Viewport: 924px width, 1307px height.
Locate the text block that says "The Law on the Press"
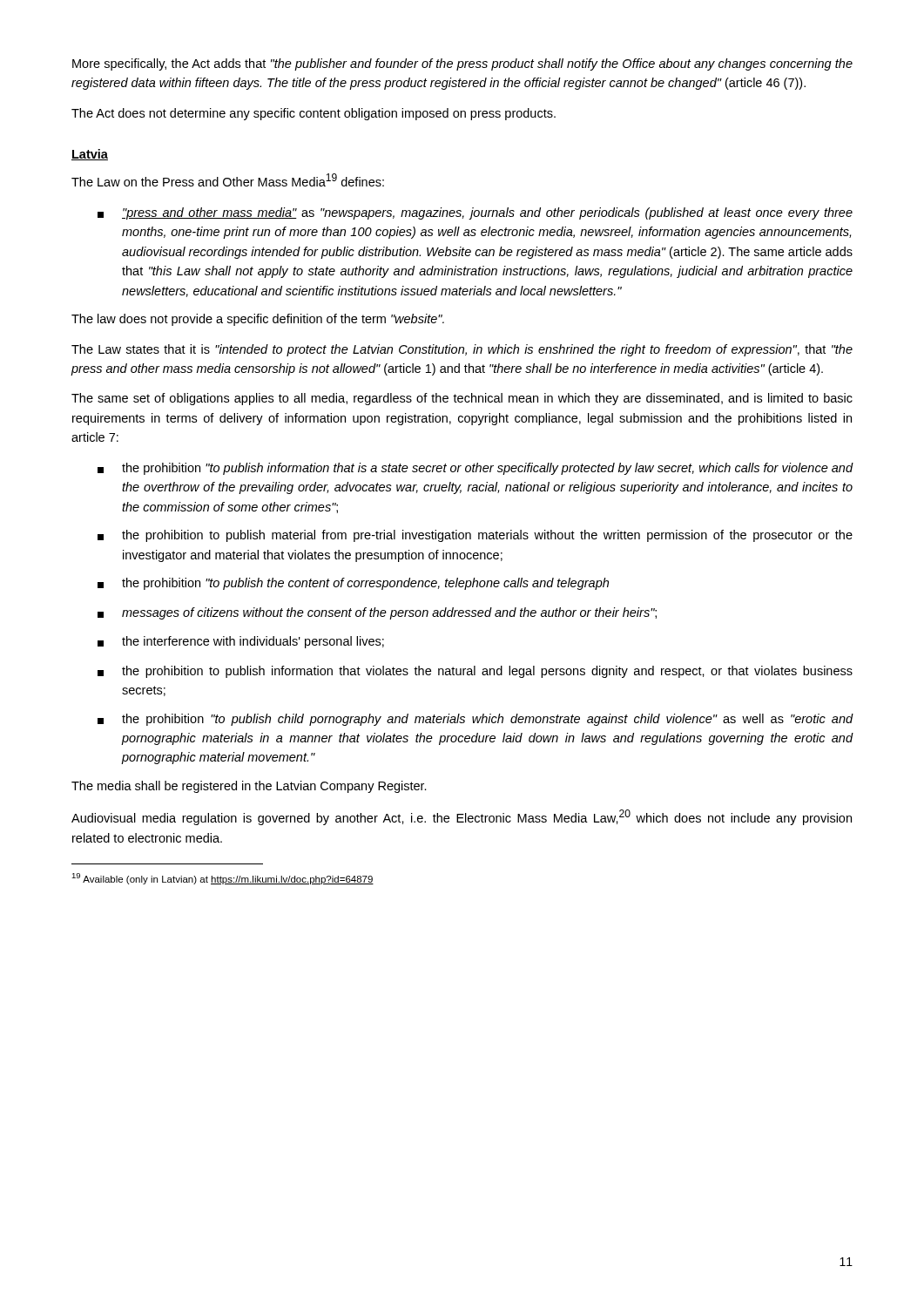[x=228, y=181]
